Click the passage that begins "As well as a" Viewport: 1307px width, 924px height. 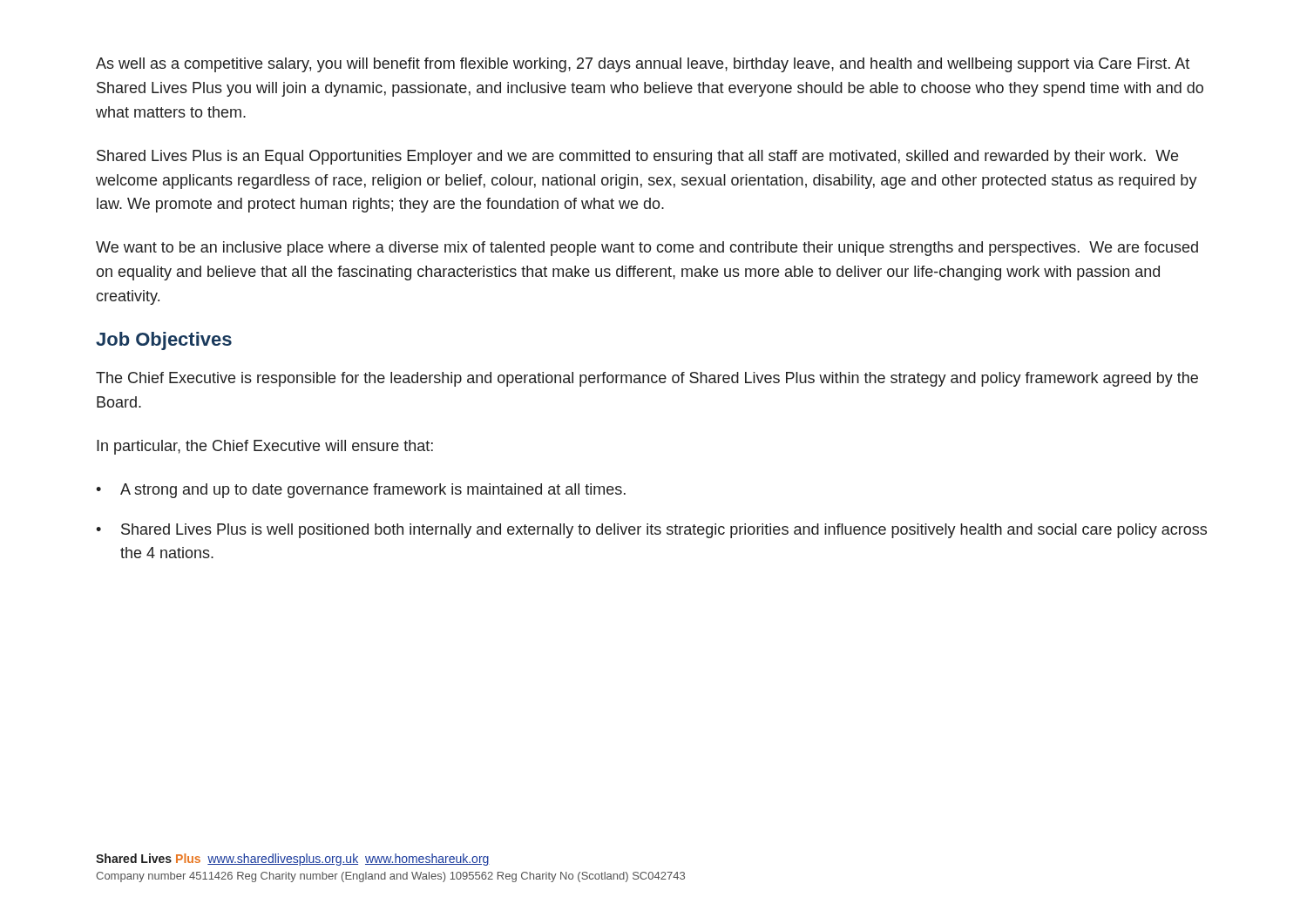pos(650,88)
